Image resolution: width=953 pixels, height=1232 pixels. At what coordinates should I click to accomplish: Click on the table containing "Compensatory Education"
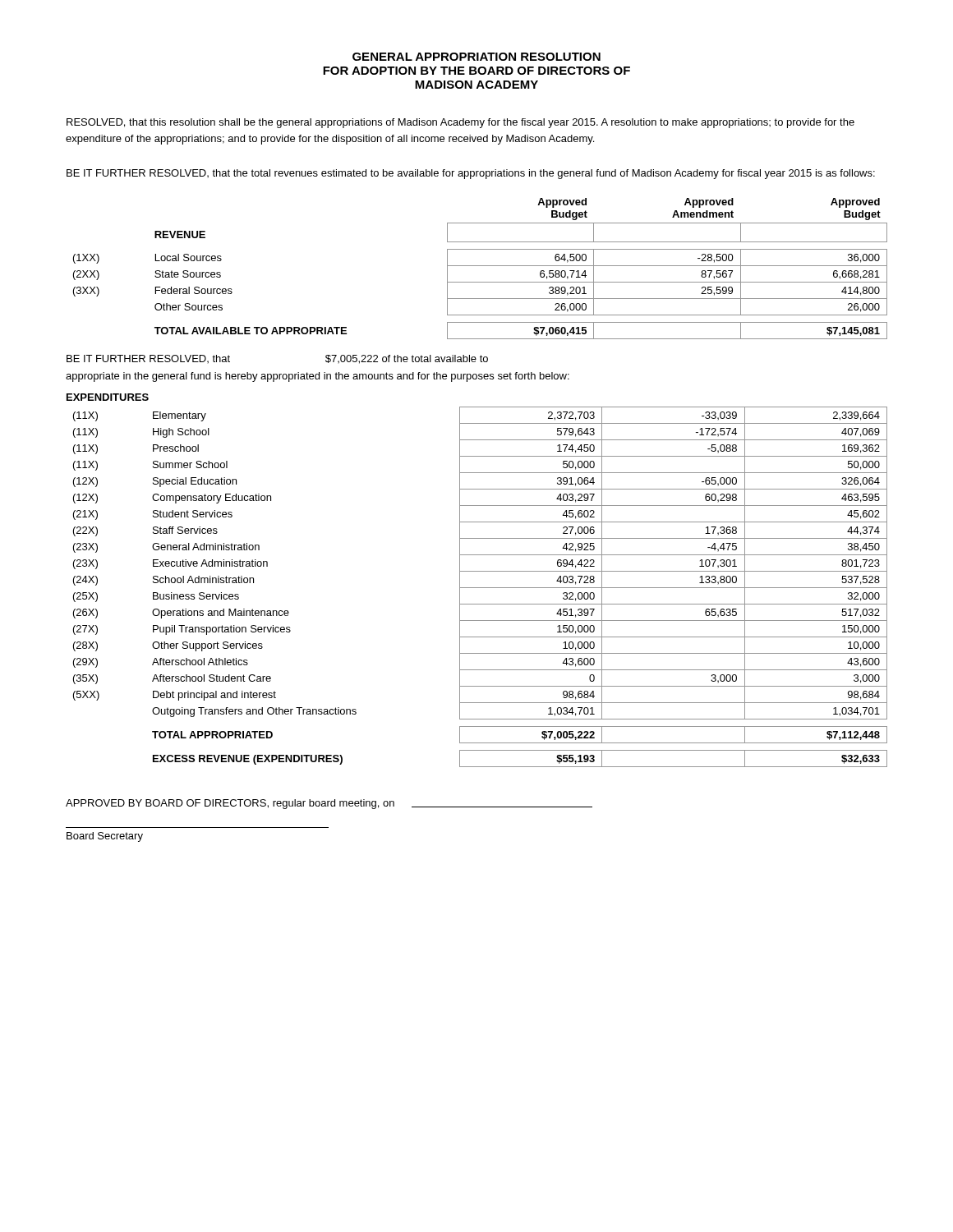point(476,594)
